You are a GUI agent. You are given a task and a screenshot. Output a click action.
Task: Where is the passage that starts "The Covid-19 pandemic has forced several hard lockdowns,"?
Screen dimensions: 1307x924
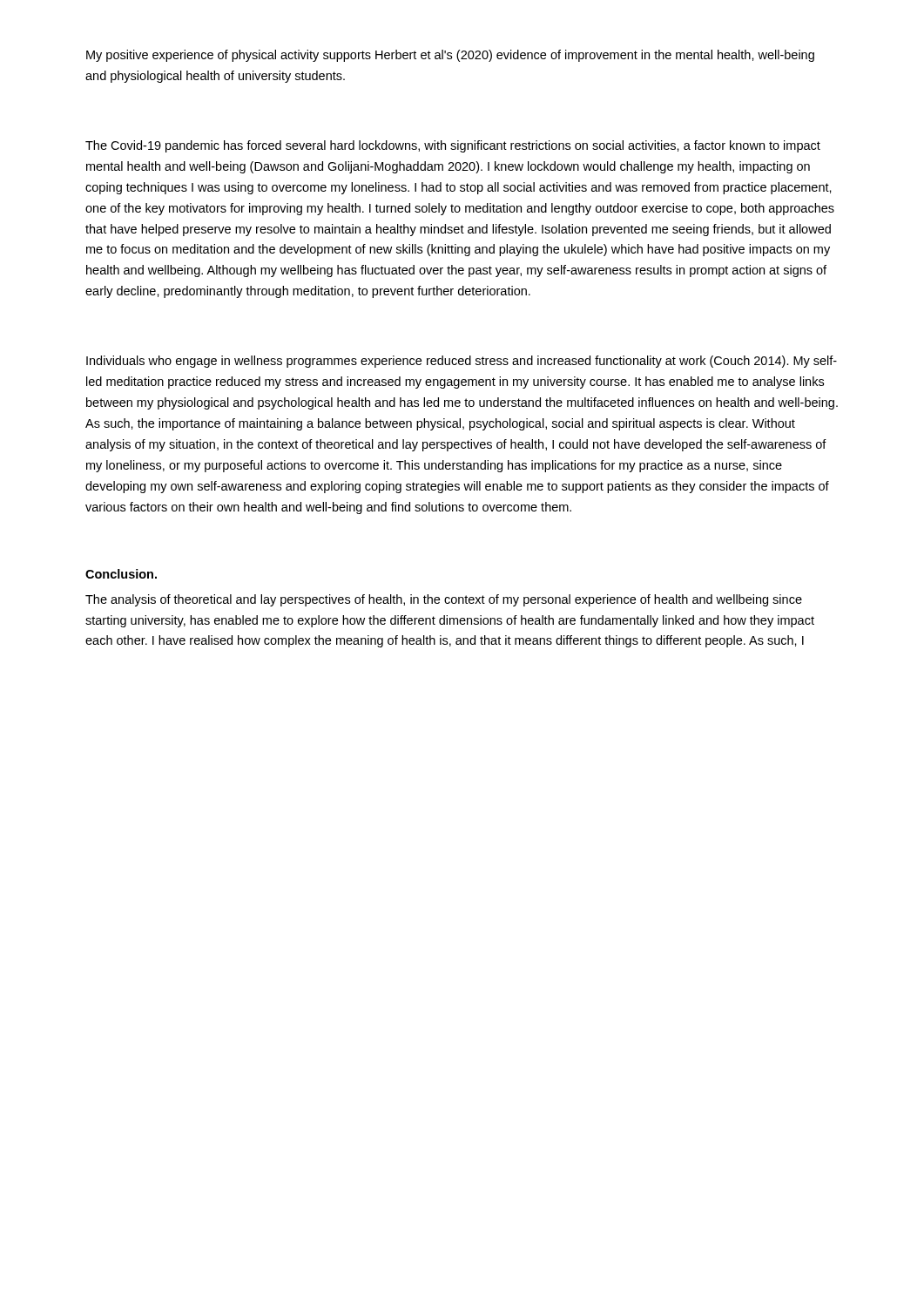460,218
